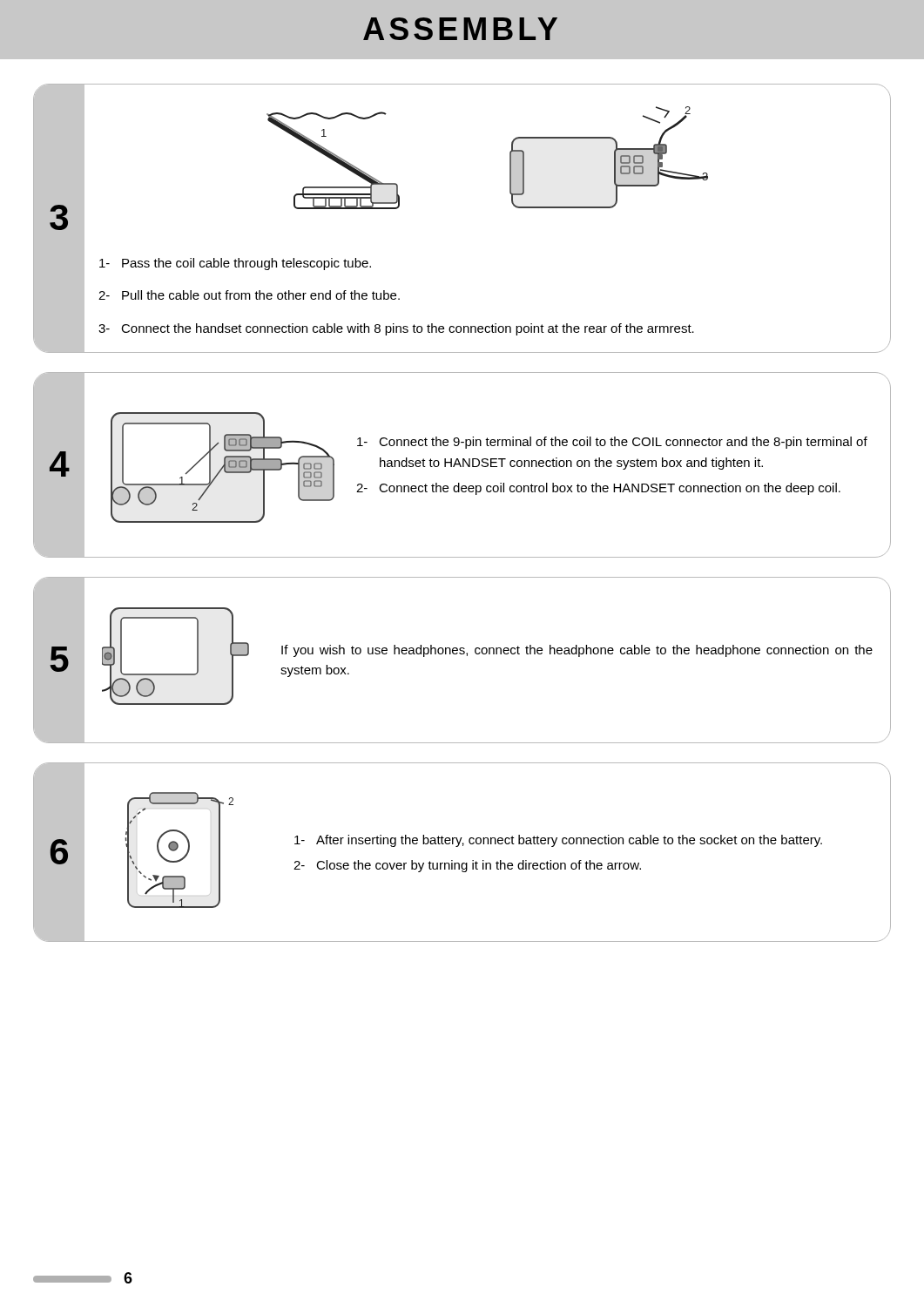Viewport: 924px width, 1307px height.
Task: Locate the element starting "1-Pass the coil"
Action: [x=235, y=263]
